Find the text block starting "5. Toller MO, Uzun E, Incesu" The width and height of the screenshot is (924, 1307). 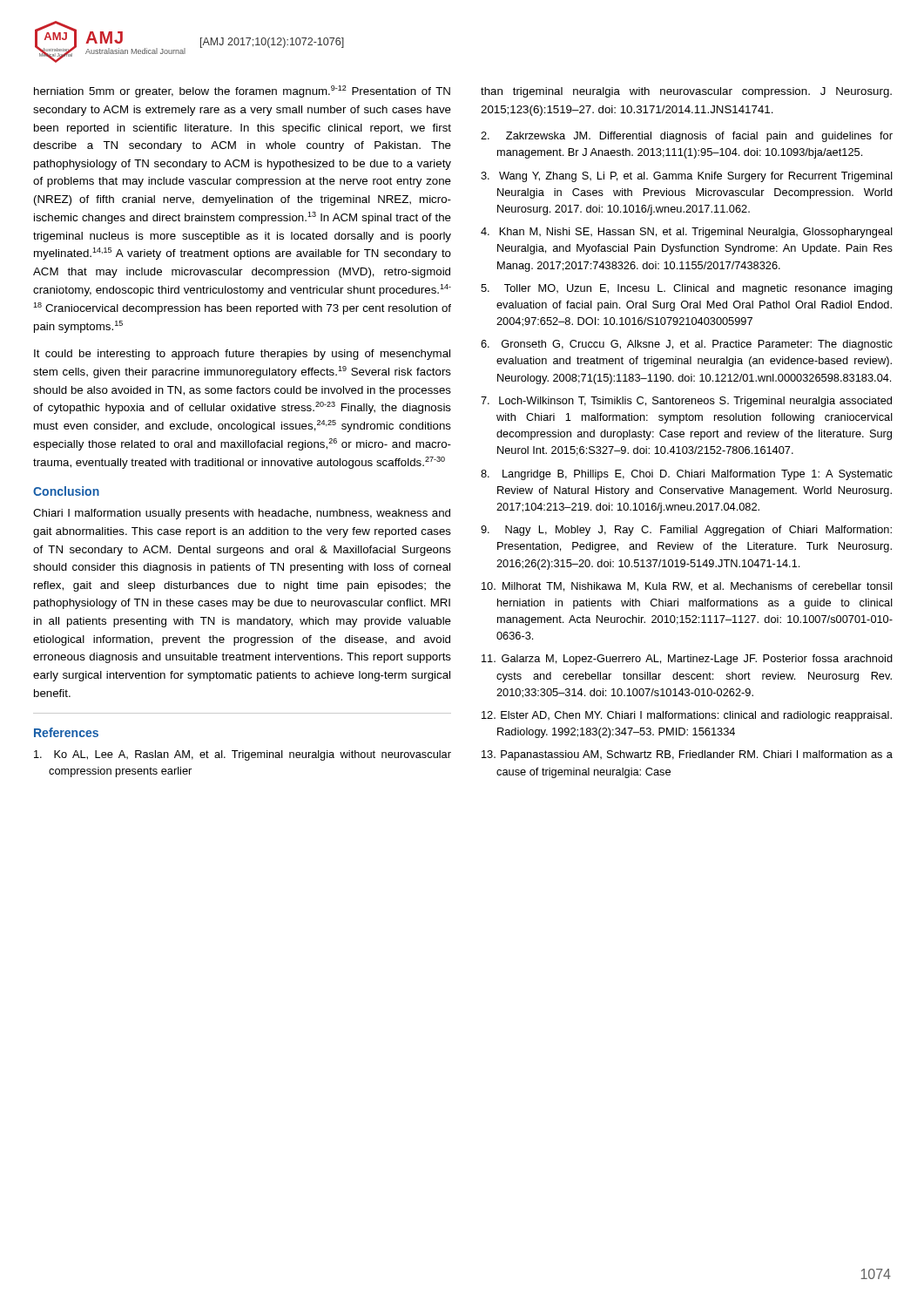coord(687,304)
